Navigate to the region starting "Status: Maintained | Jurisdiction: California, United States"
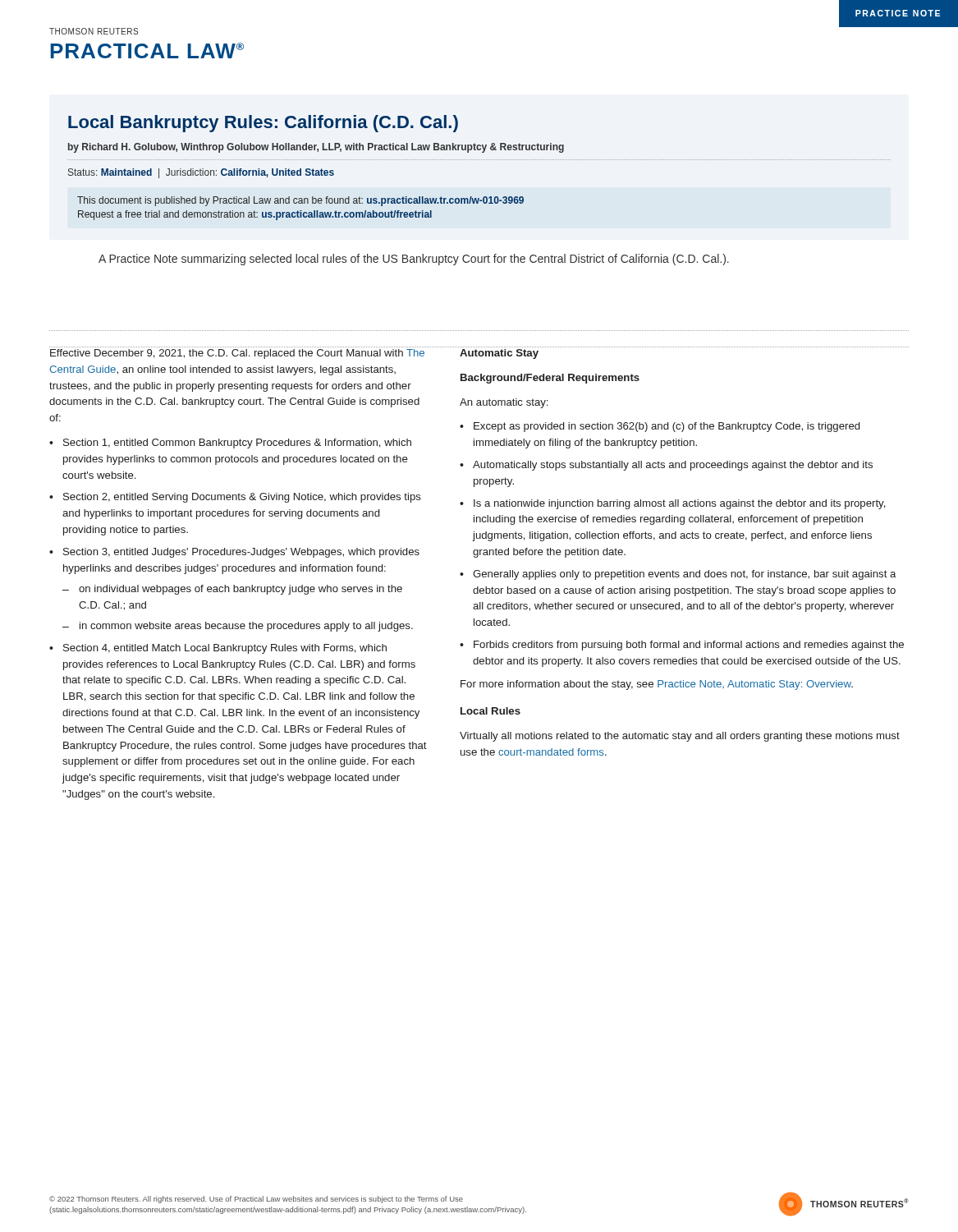The image size is (958, 1232). 201,173
